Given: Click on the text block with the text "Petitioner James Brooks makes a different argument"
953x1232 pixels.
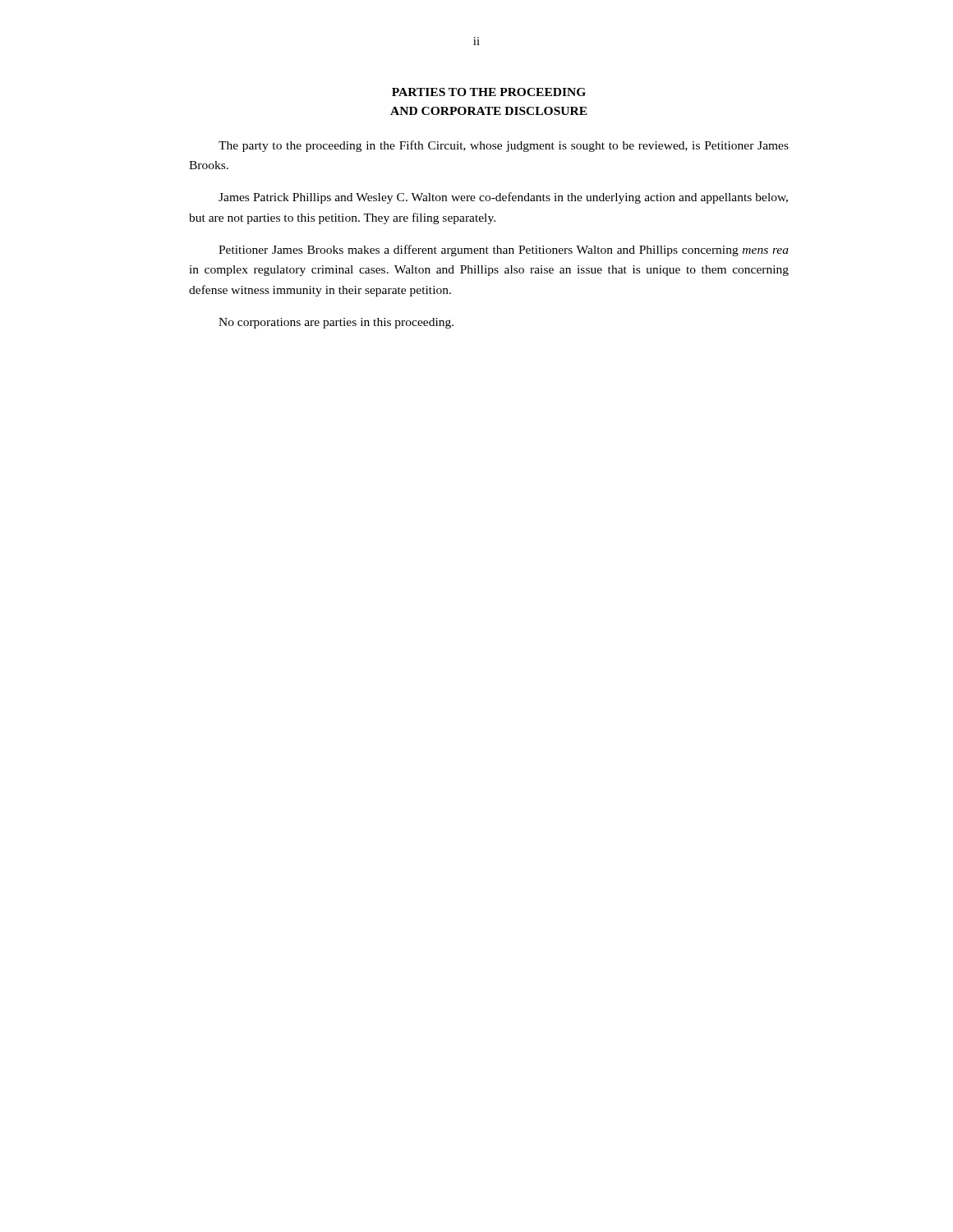Looking at the screenshot, I should pos(489,269).
